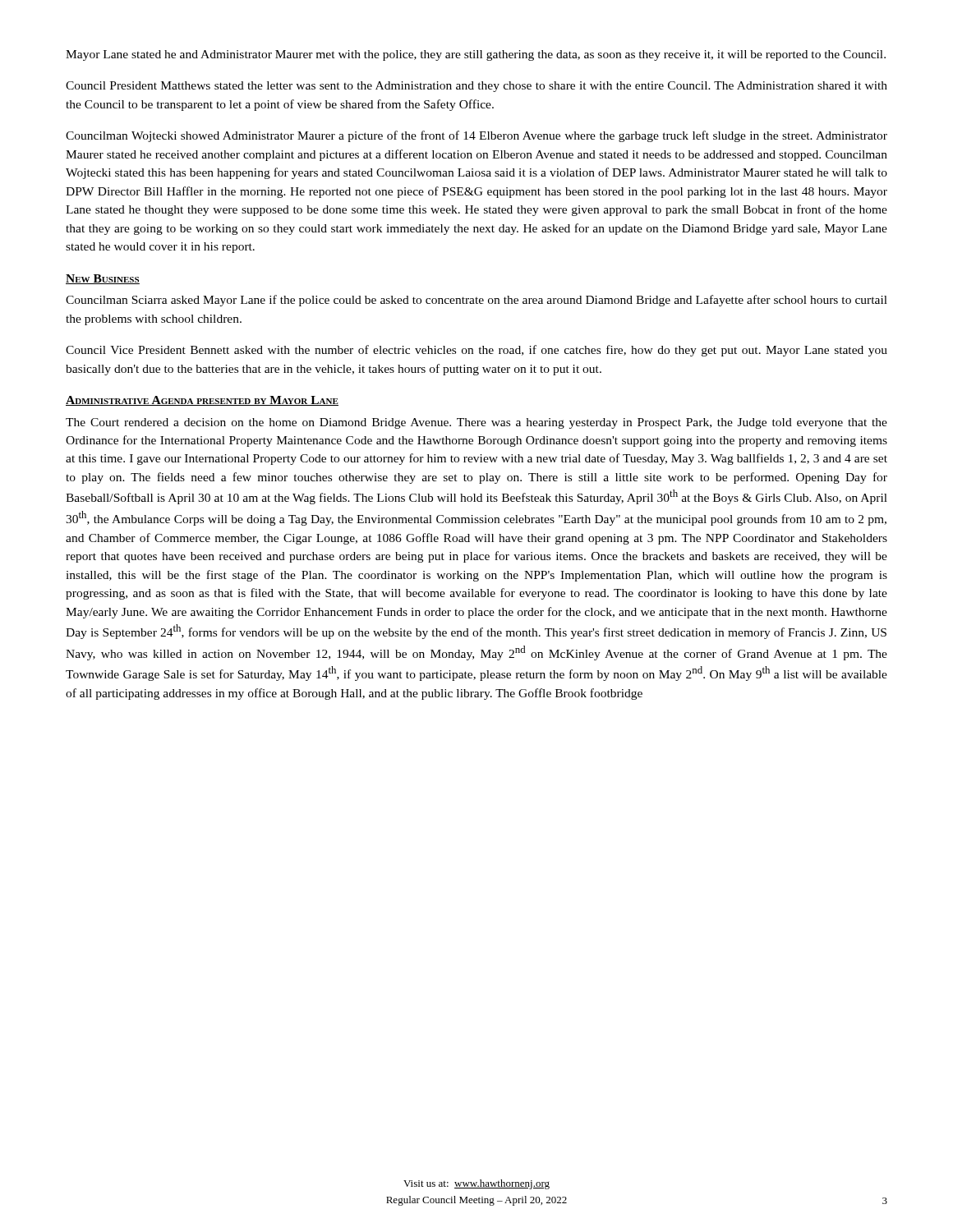Where is the passage that starts "Council President Matthews"?

pyautogui.click(x=476, y=95)
